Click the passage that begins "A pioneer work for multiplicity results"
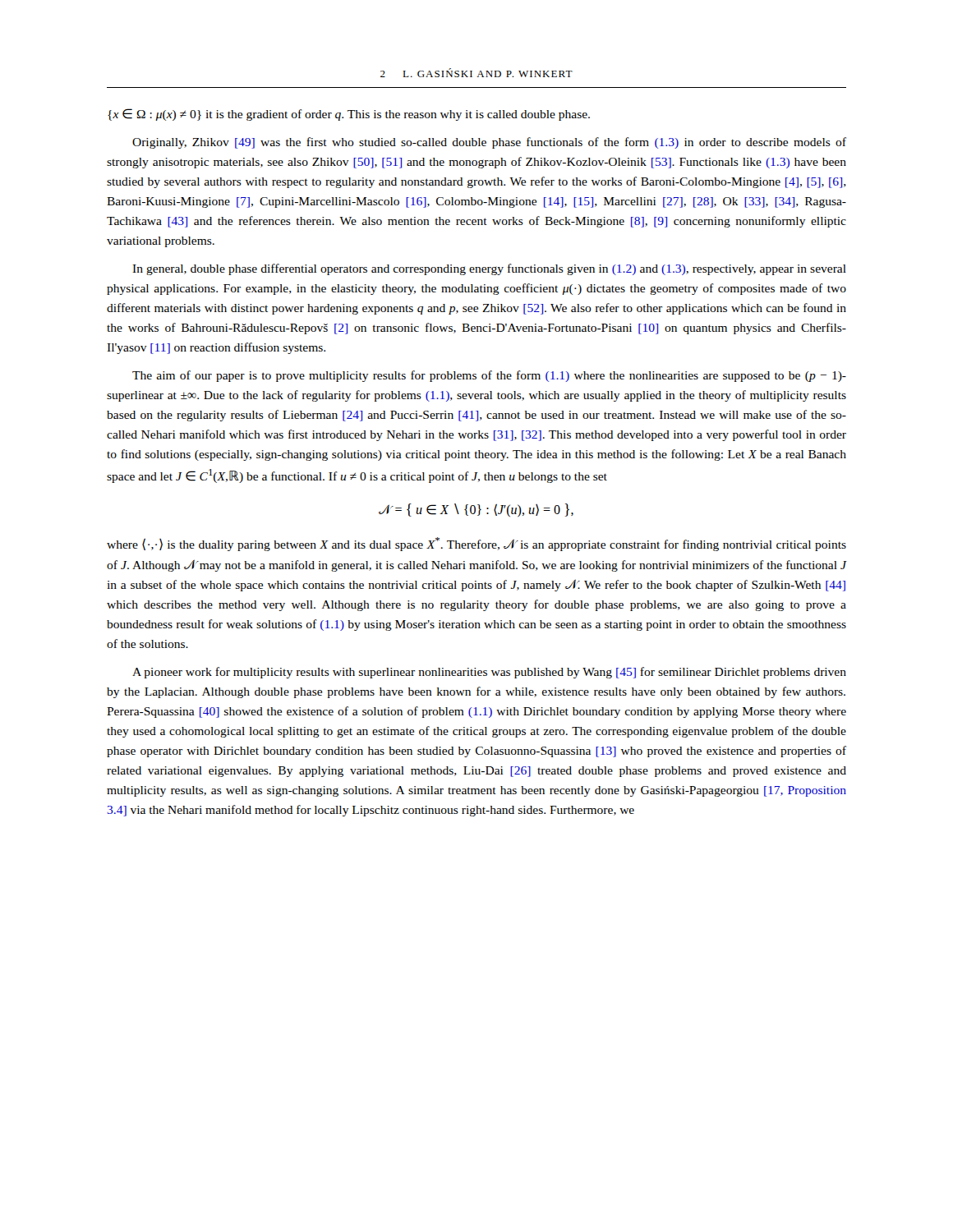This screenshot has width=953, height=1232. point(476,741)
